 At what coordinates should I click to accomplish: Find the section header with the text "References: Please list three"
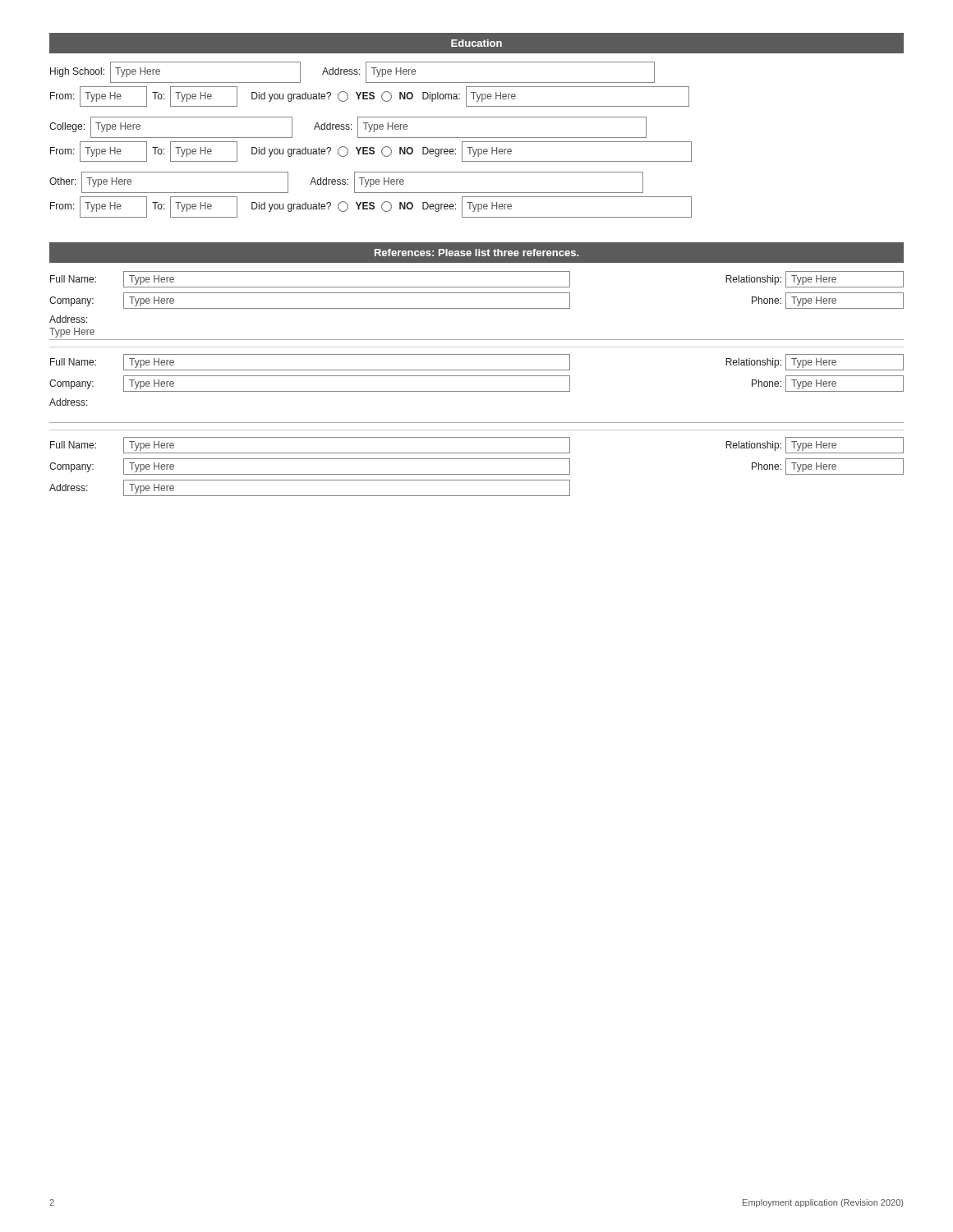(476, 252)
